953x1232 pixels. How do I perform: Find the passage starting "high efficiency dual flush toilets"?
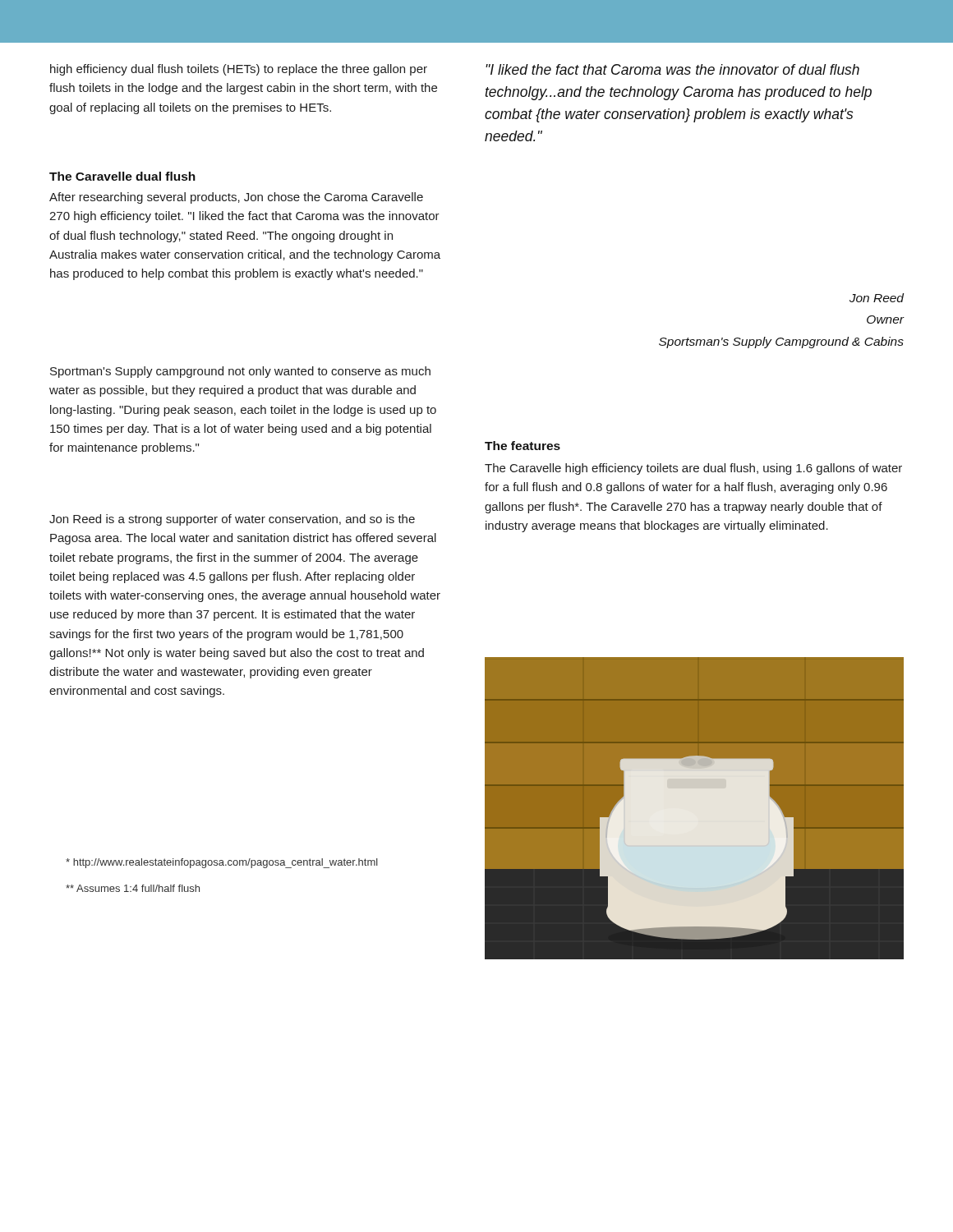click(x=243, y=88)
